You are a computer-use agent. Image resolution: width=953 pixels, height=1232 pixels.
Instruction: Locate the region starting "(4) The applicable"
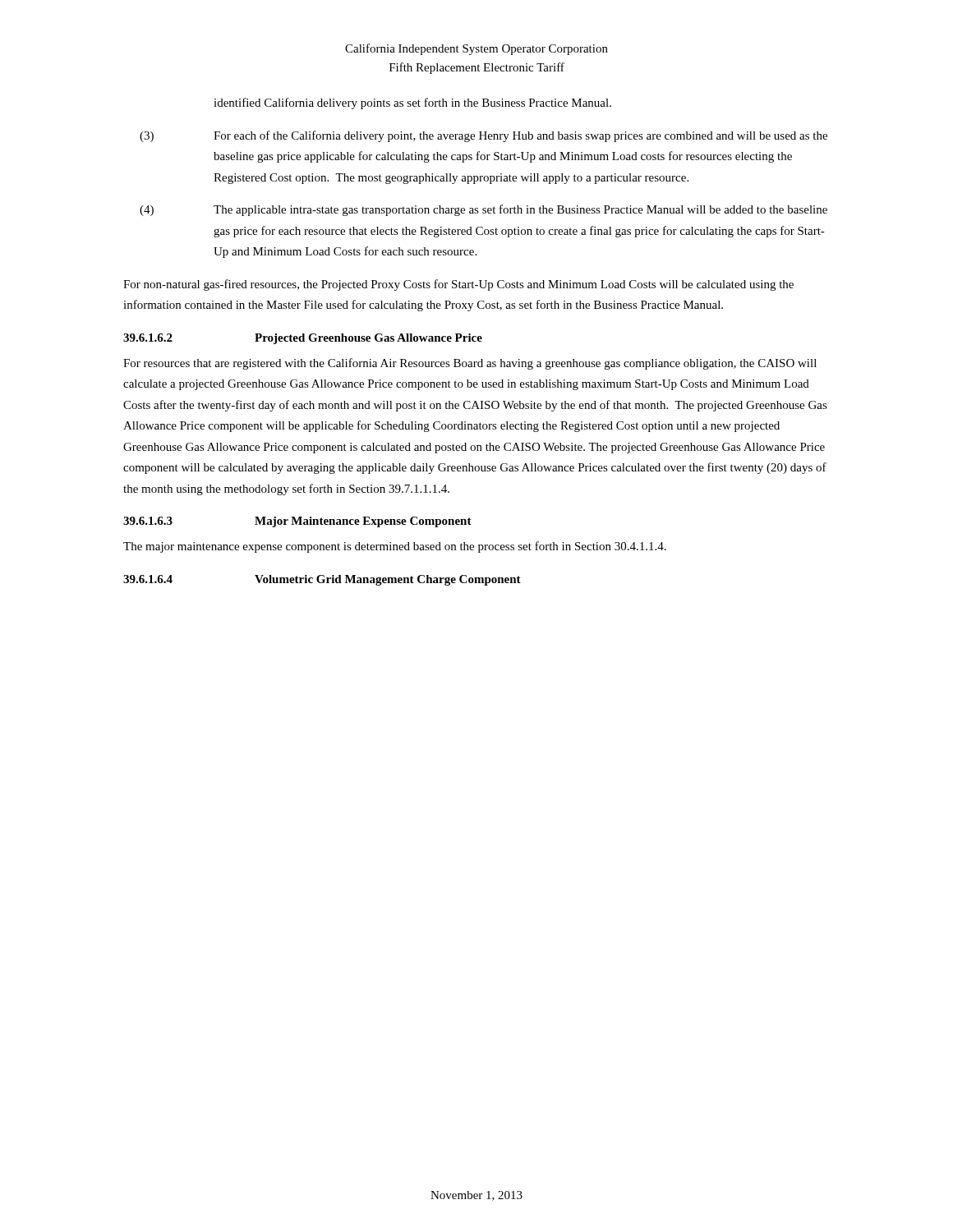[476, 231]
